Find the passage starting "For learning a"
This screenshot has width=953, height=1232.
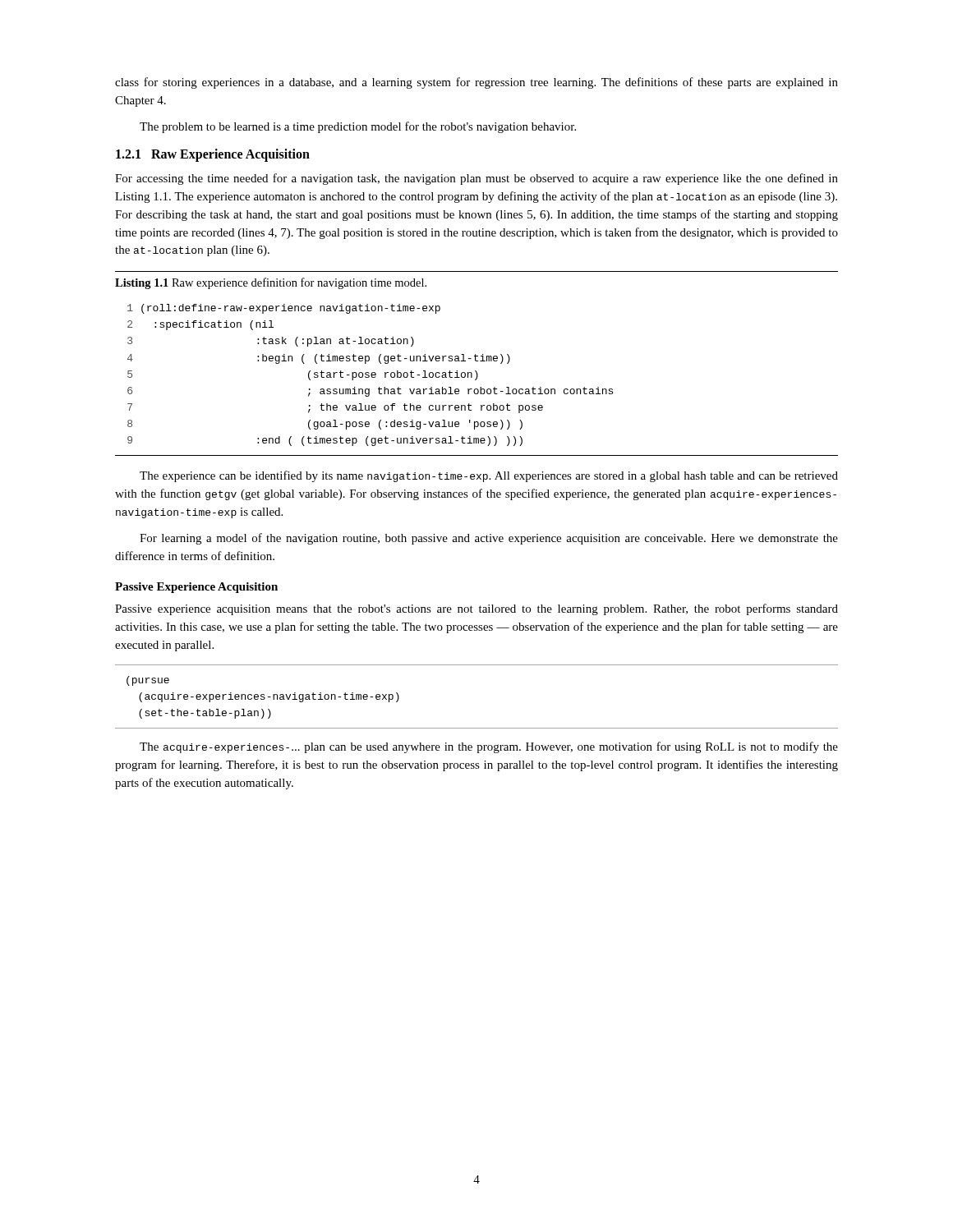(476, 548)
